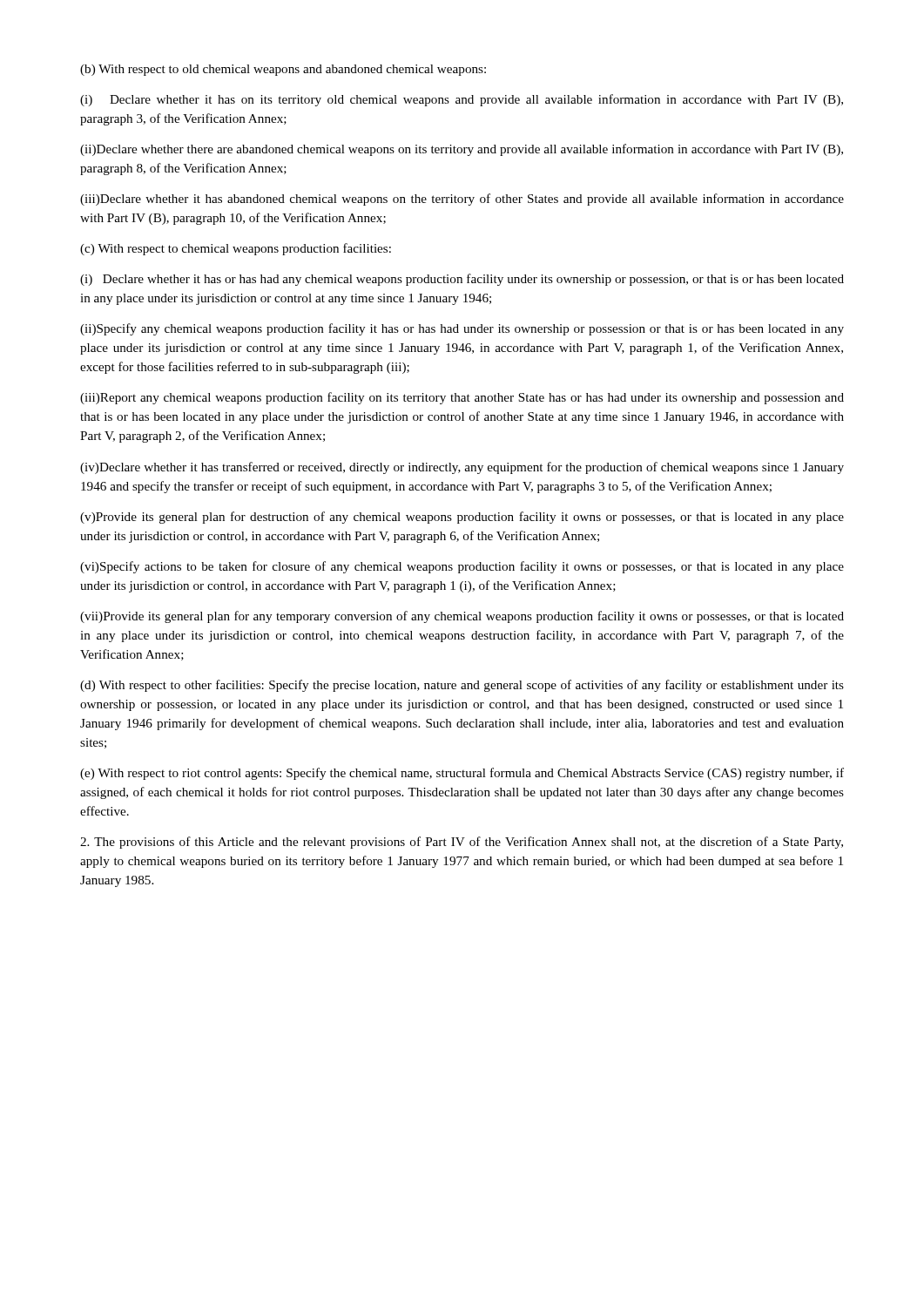Click on the text block starting "(vi)Specify actions to be taken"
Image resolution: width=924 pixels, height=1307 pixels.
(462, 575)
